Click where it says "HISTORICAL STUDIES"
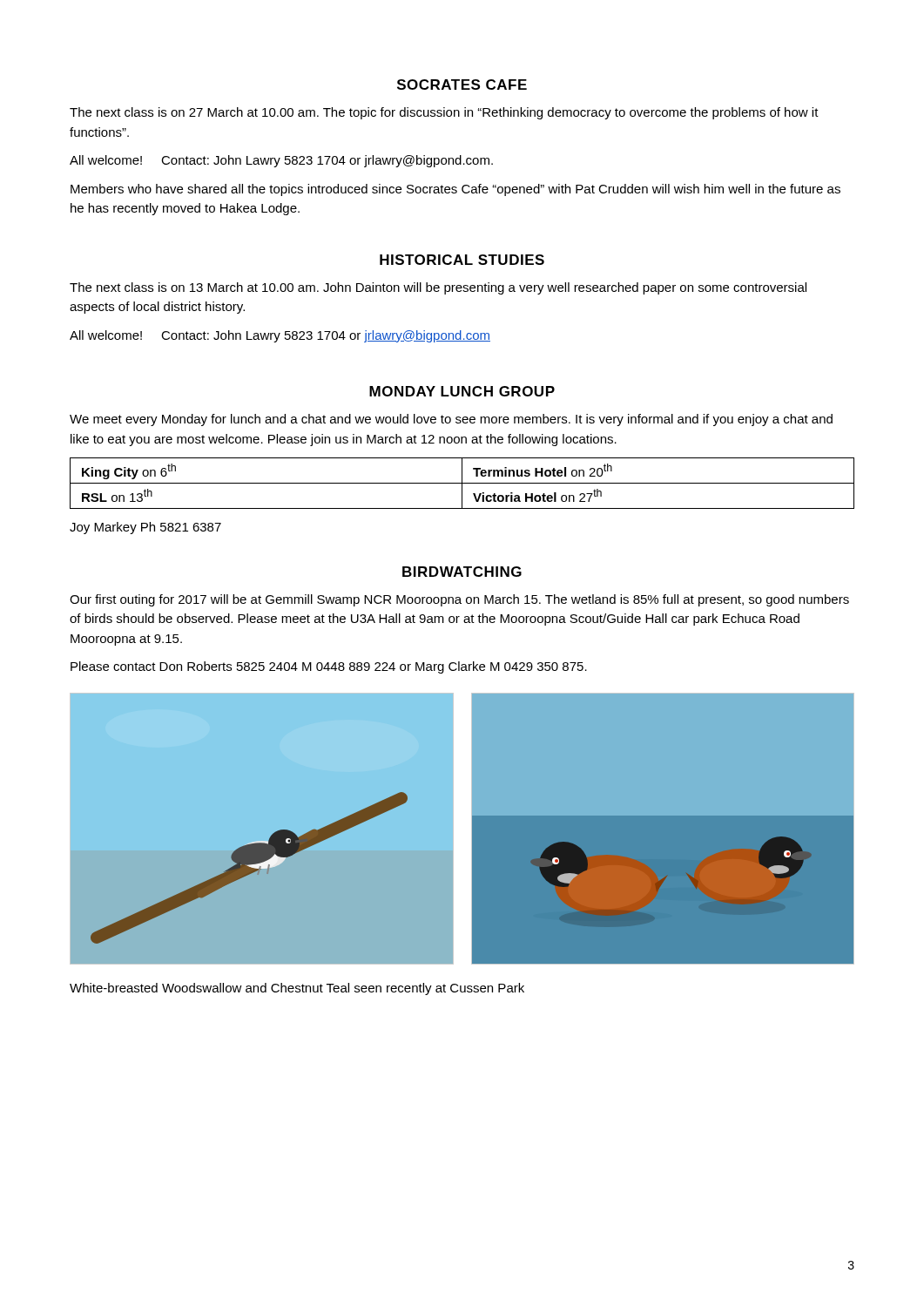The image size is (924, 1307). pos(462,260)
